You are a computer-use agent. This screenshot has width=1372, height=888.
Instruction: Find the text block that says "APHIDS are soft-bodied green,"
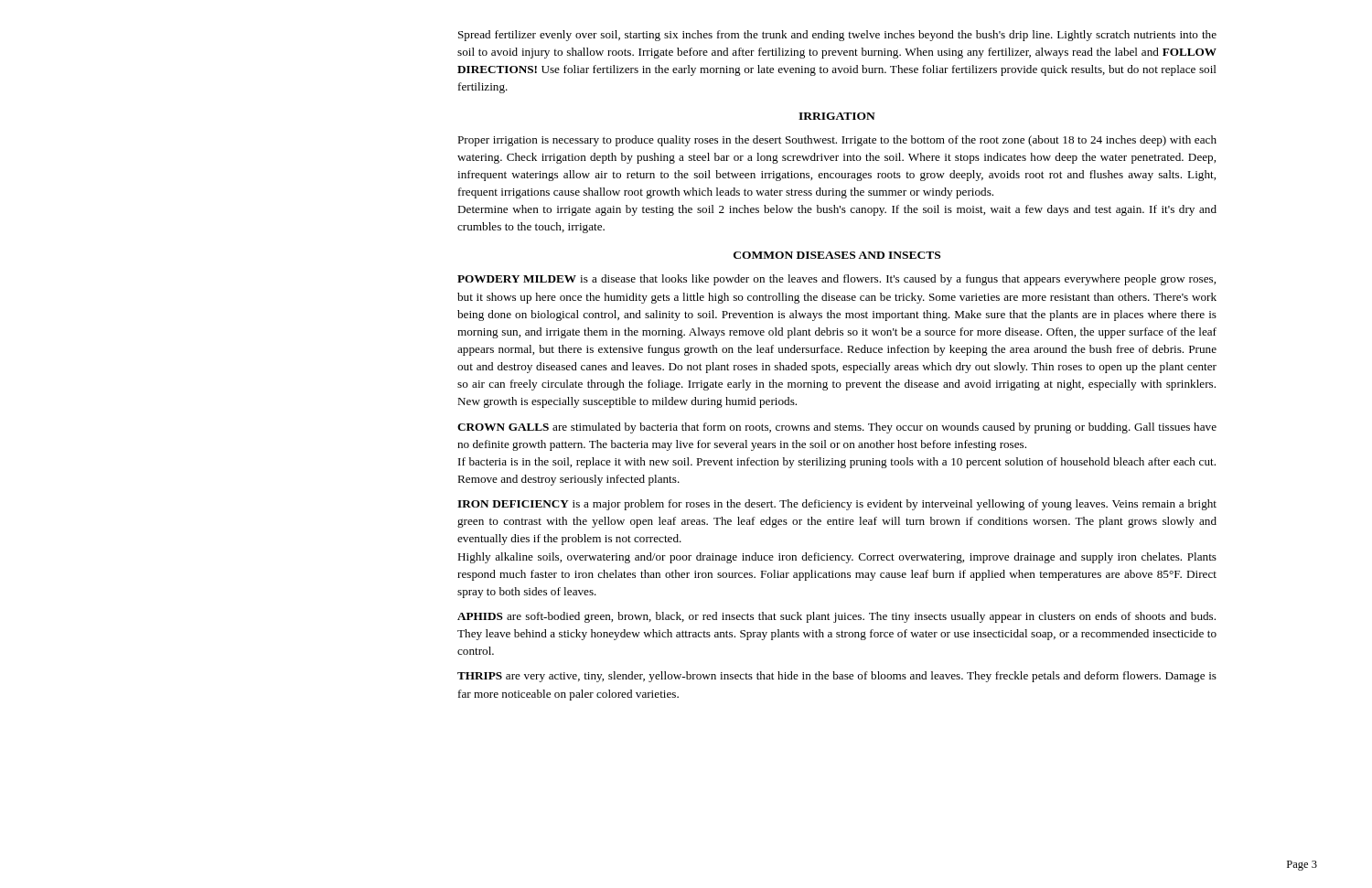pos(837,633)
